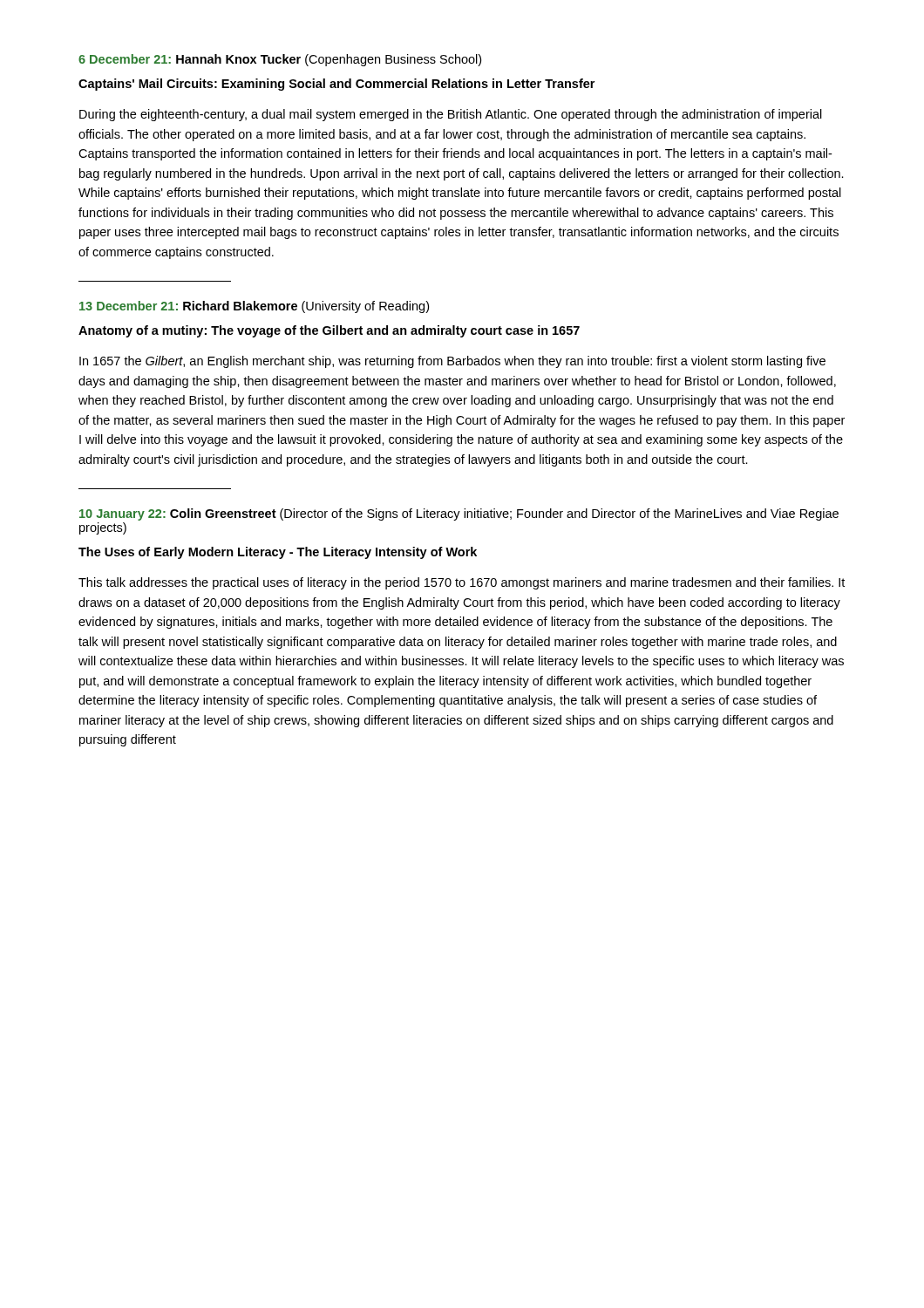
Task: Find the text block with the text "10 January 22: Colin Greenstreet (Director"
Action: pyautogui.click(x=459, y=521)
